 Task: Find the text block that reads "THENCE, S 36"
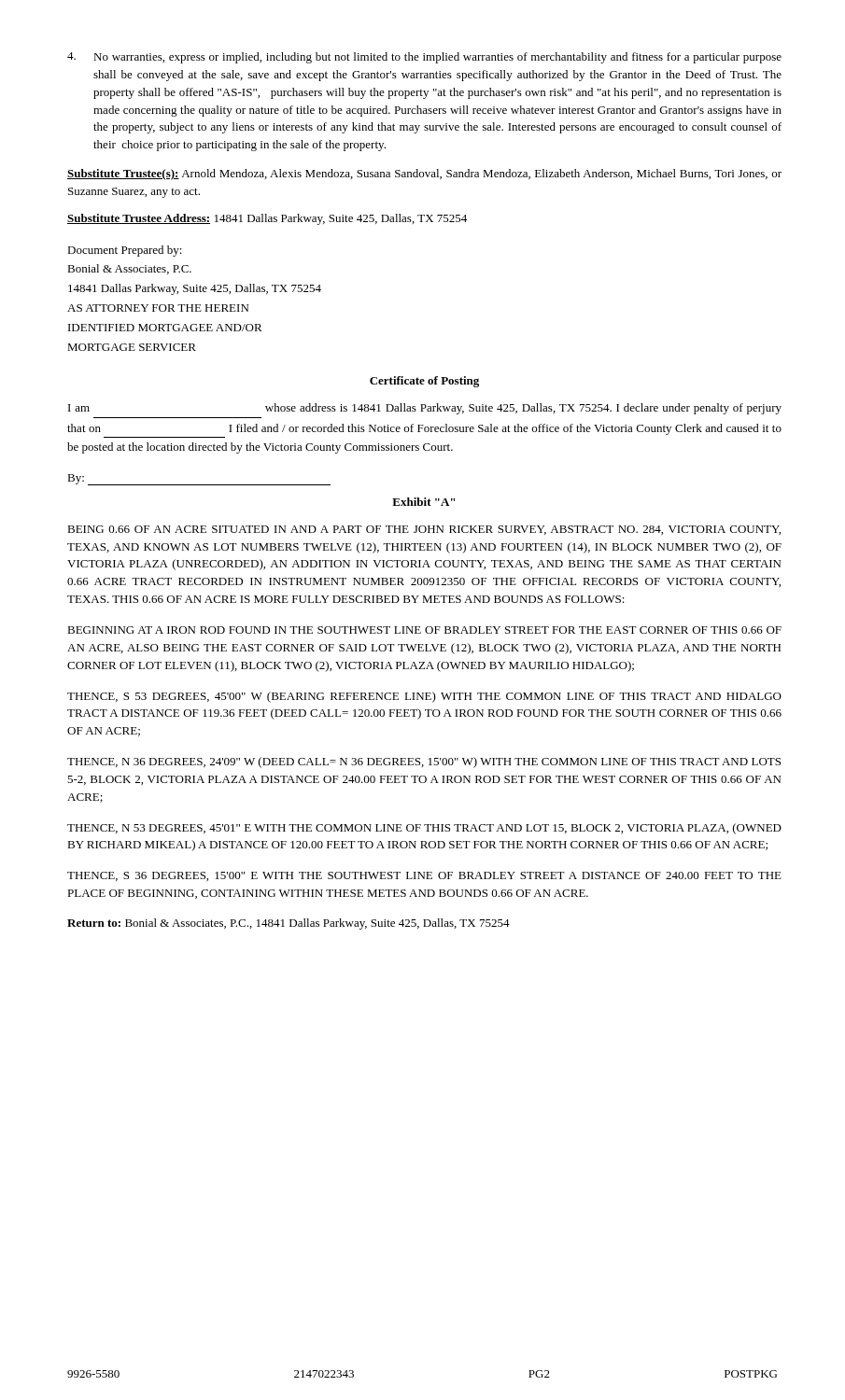pos(424,884)
